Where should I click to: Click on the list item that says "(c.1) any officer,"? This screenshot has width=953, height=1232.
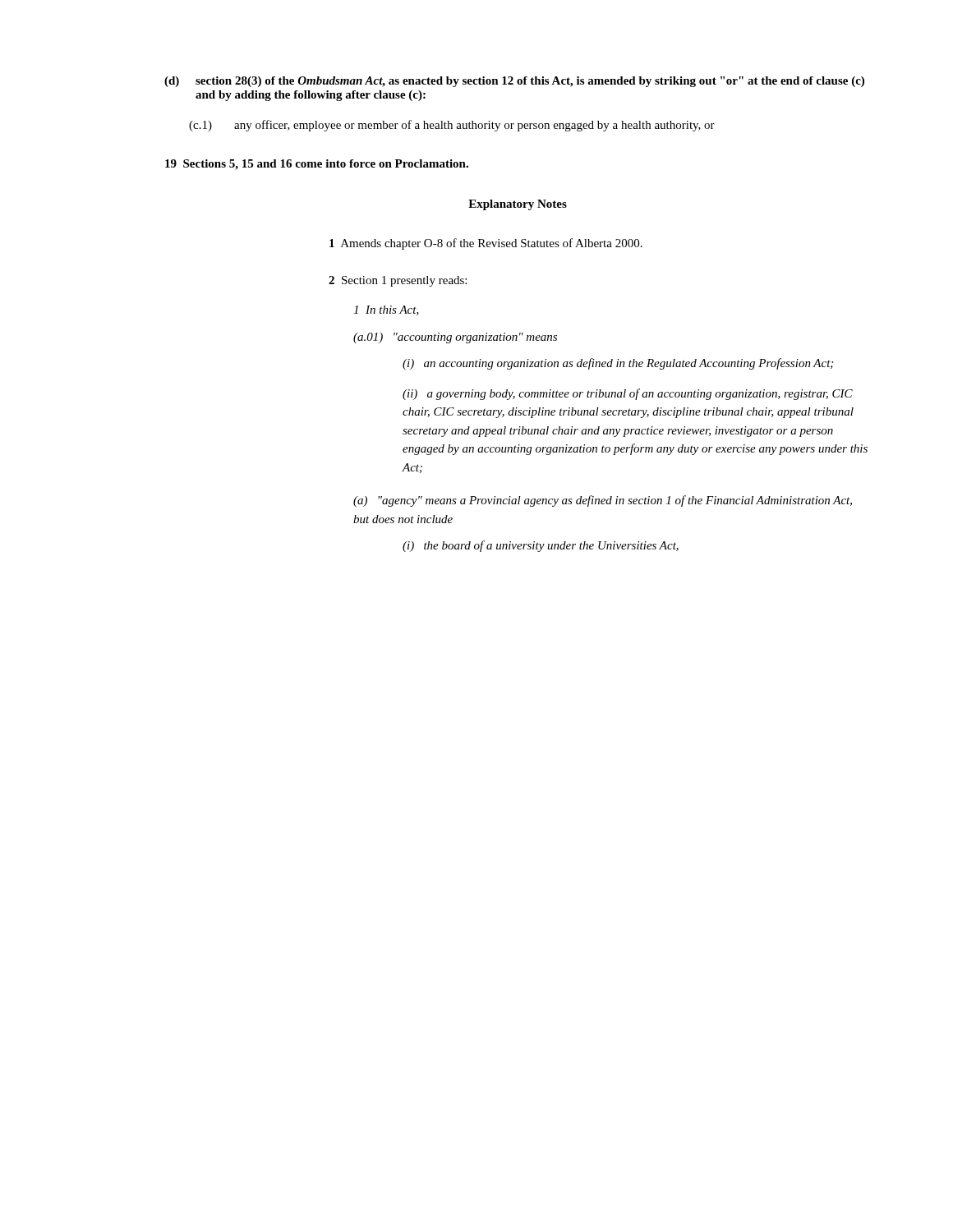coord(530,125)
